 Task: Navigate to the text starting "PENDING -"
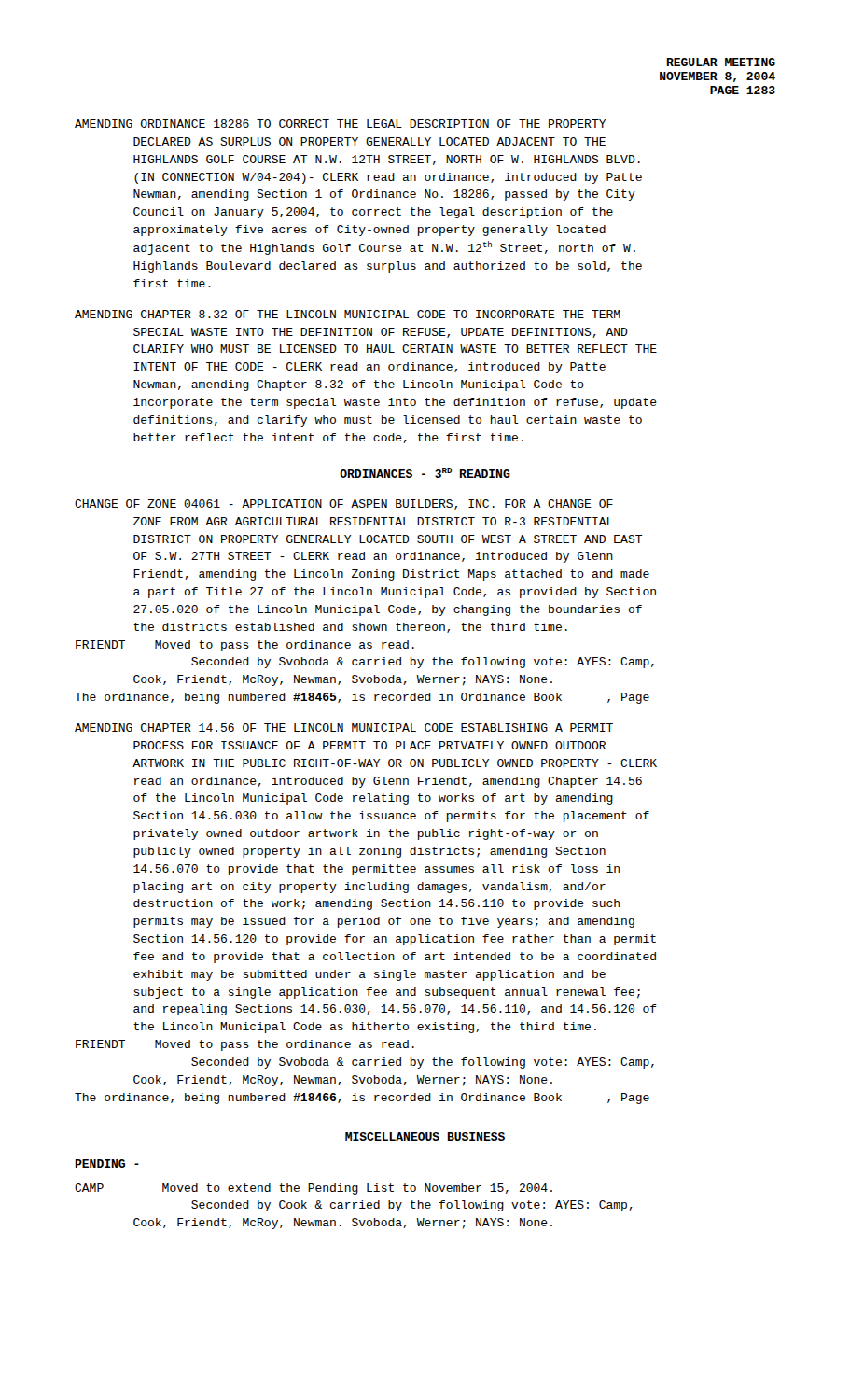point(107,1164)
